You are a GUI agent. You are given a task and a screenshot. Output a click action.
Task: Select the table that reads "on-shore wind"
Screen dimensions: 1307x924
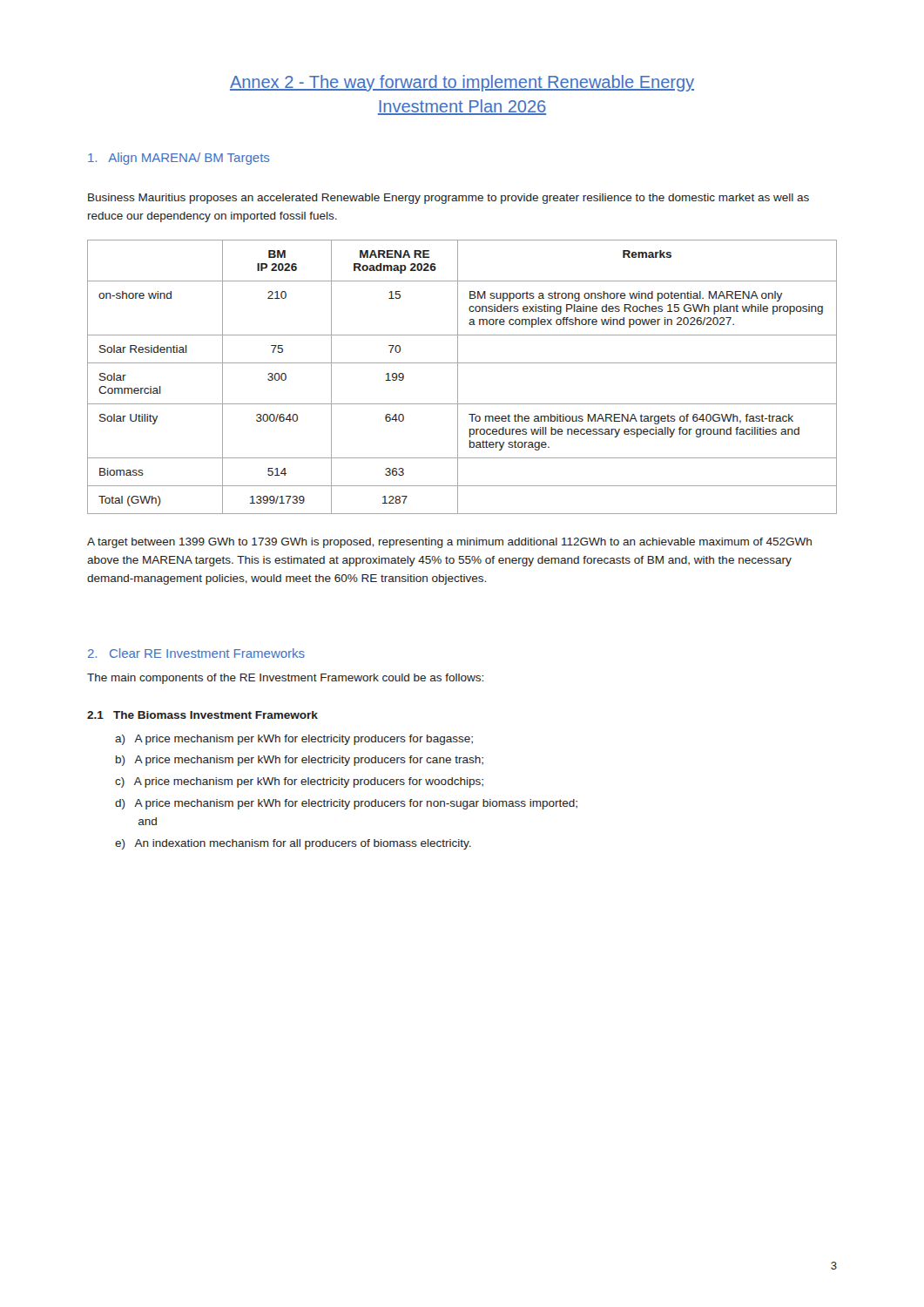[462, 377]
